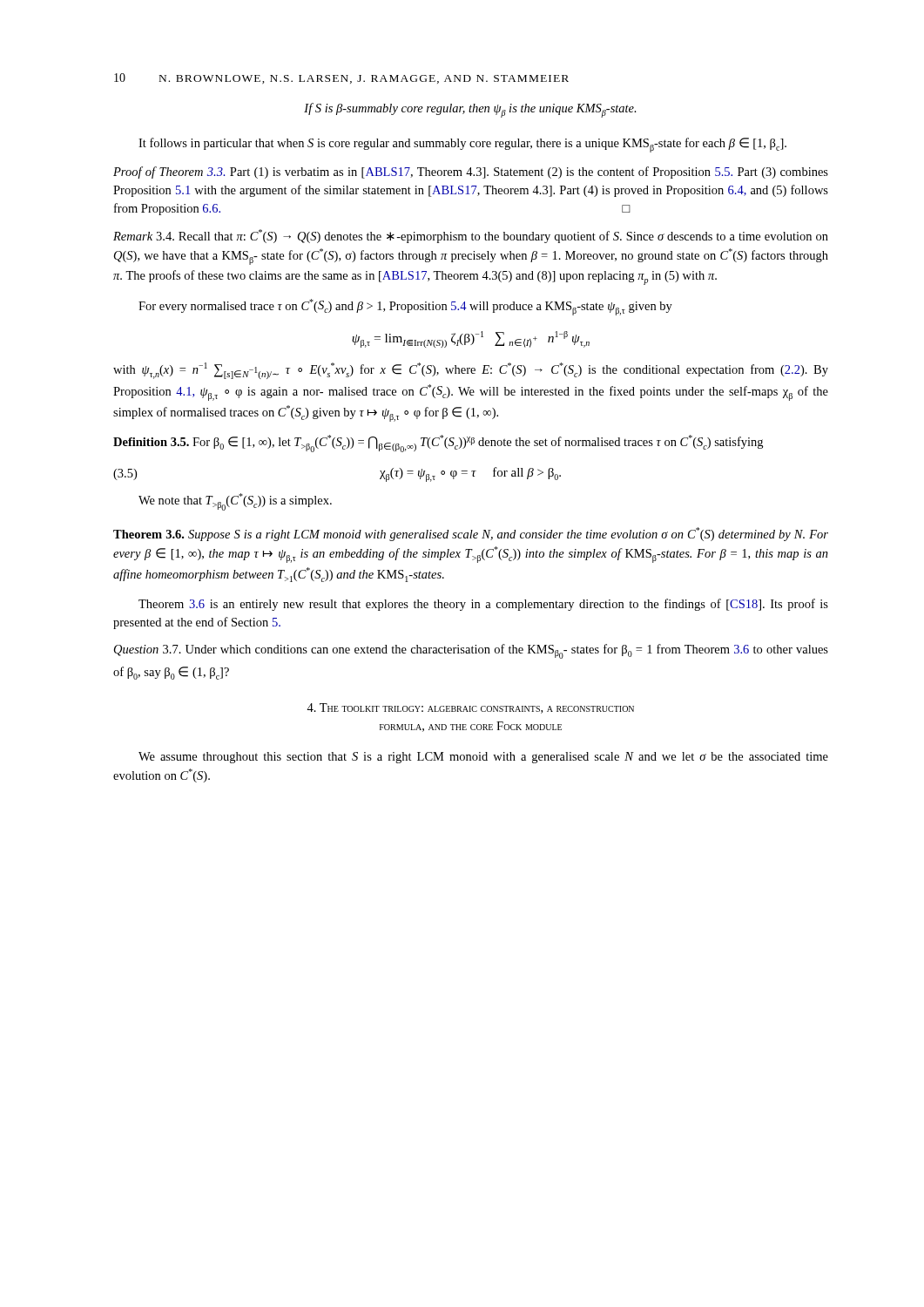924x1307 pixels.
Task: Navigate to the text block starting "Question 3.7. Under which conditions can"
Action: [x=471, y=661]
